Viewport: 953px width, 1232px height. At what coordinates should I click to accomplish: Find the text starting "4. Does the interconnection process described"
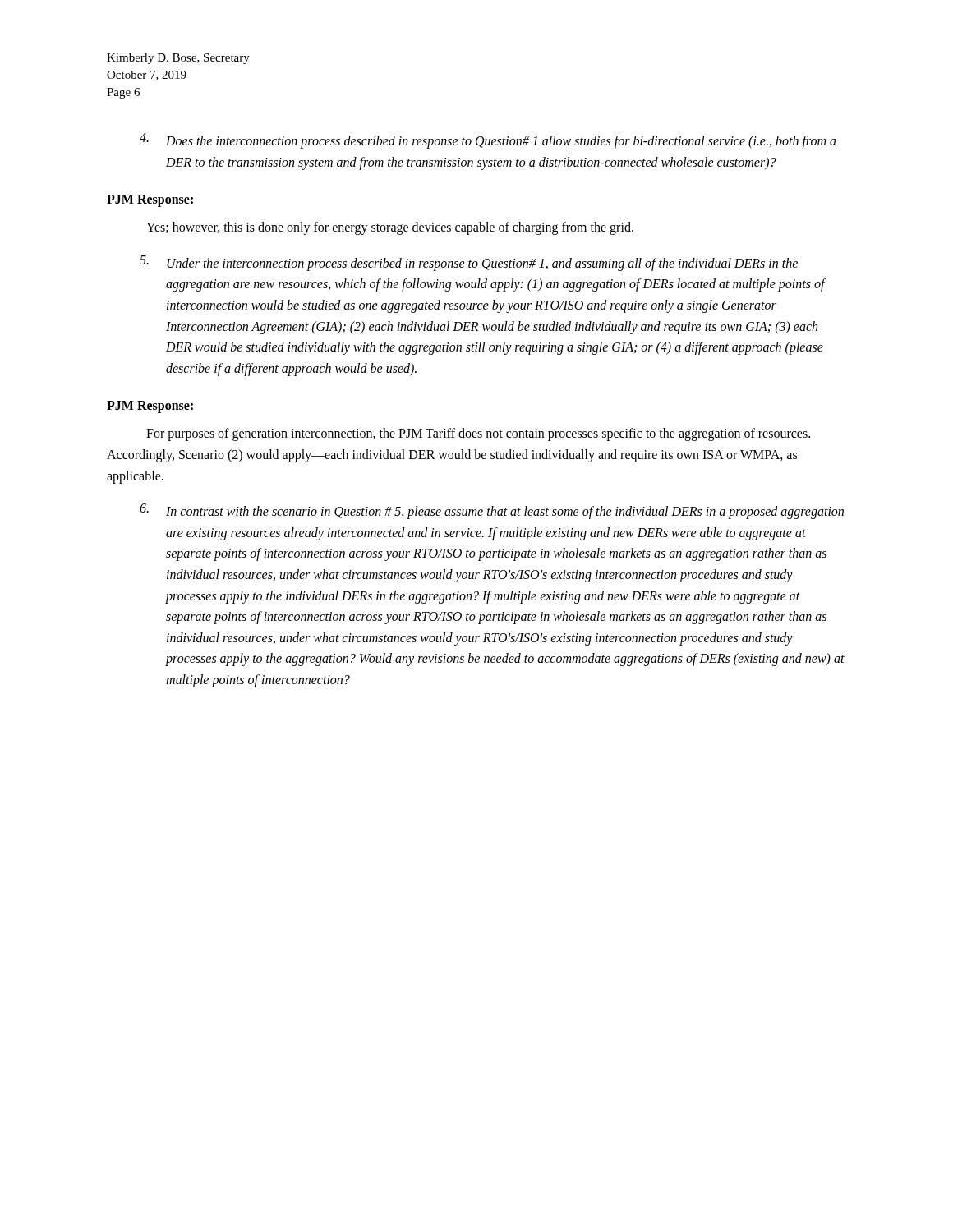pos(493,152)
